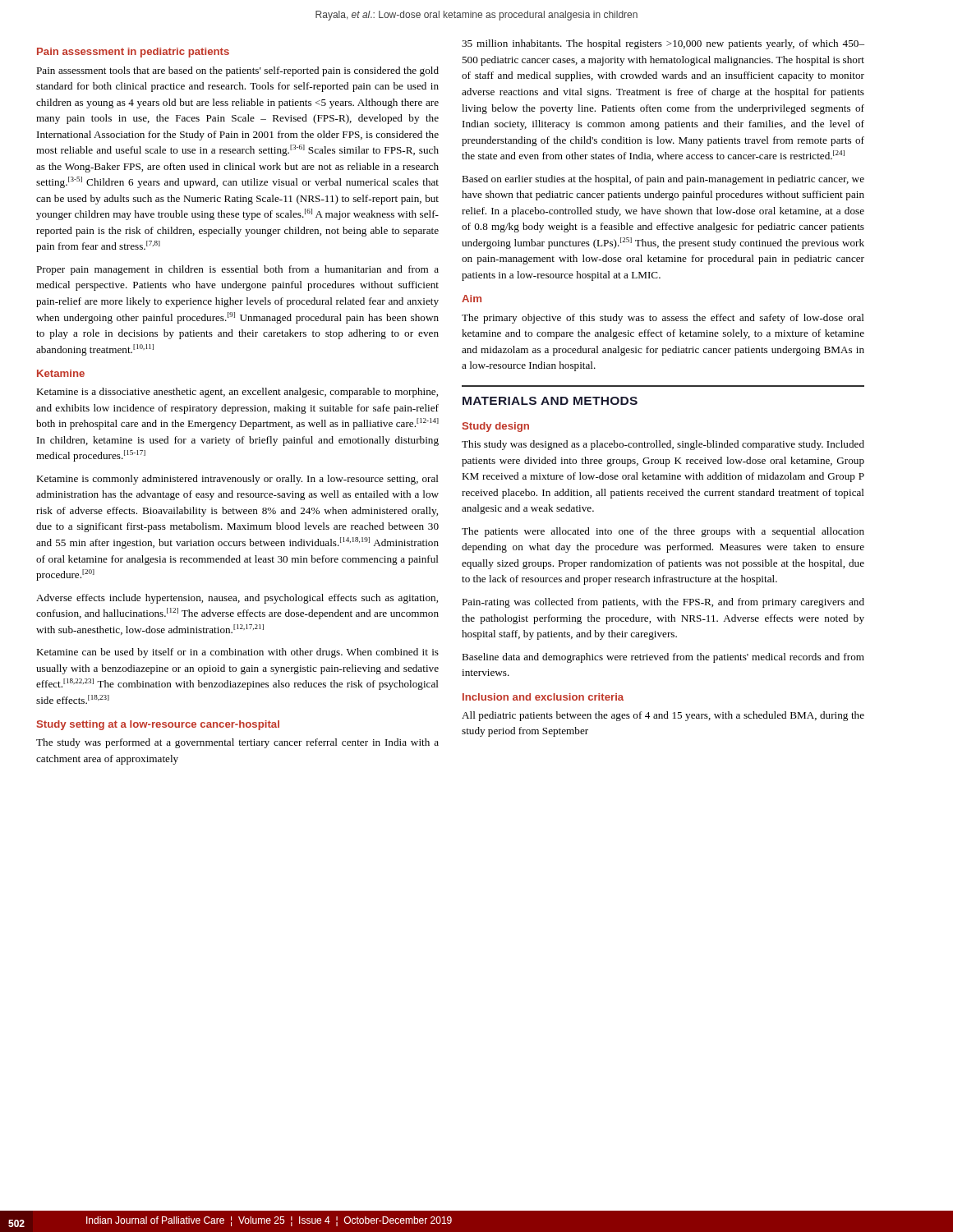Locate the text block that reads "Ketamine is a dissociative anesthetic"

point(237,424)
